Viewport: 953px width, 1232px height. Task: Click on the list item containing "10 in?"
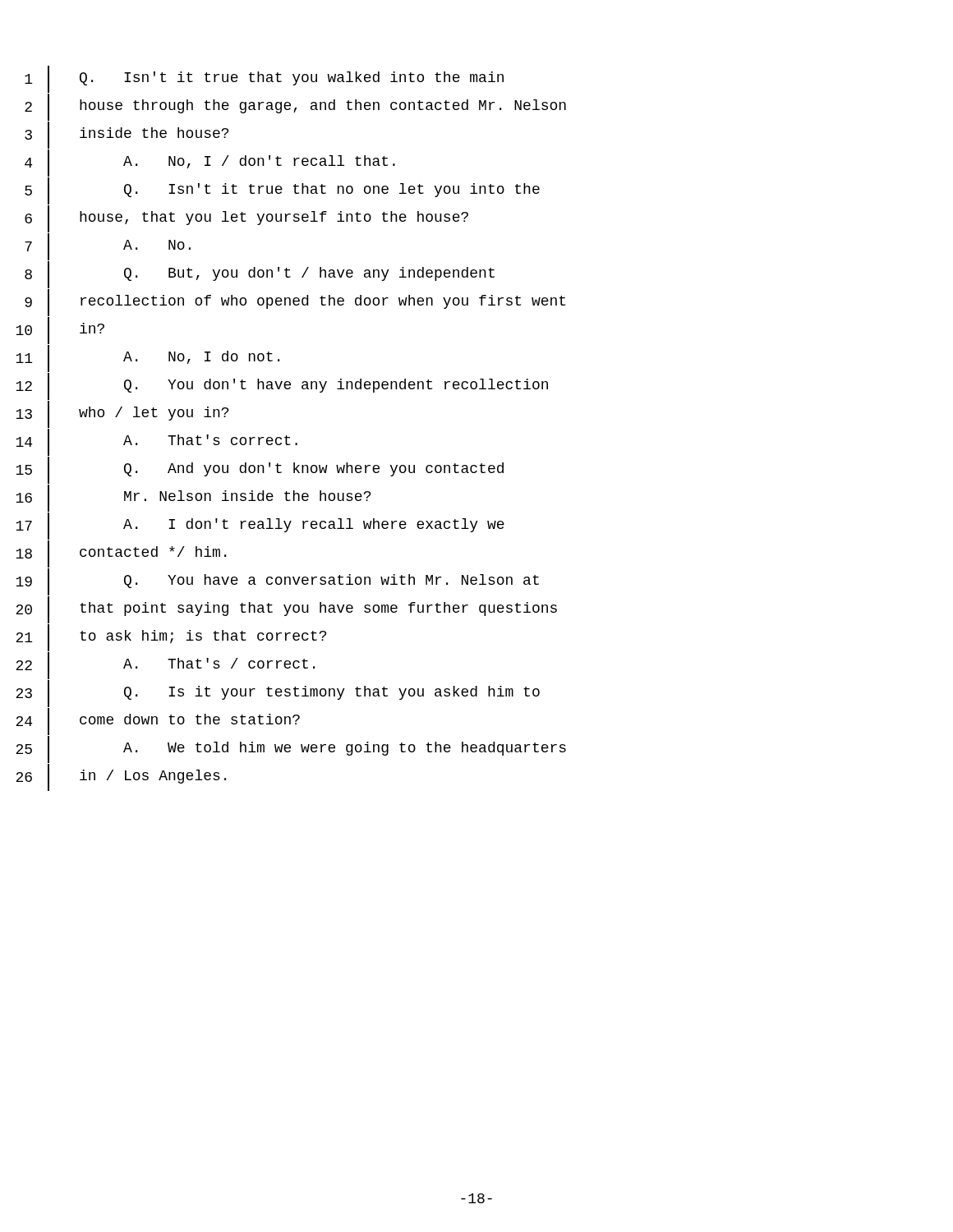click(x=48, y=331)
